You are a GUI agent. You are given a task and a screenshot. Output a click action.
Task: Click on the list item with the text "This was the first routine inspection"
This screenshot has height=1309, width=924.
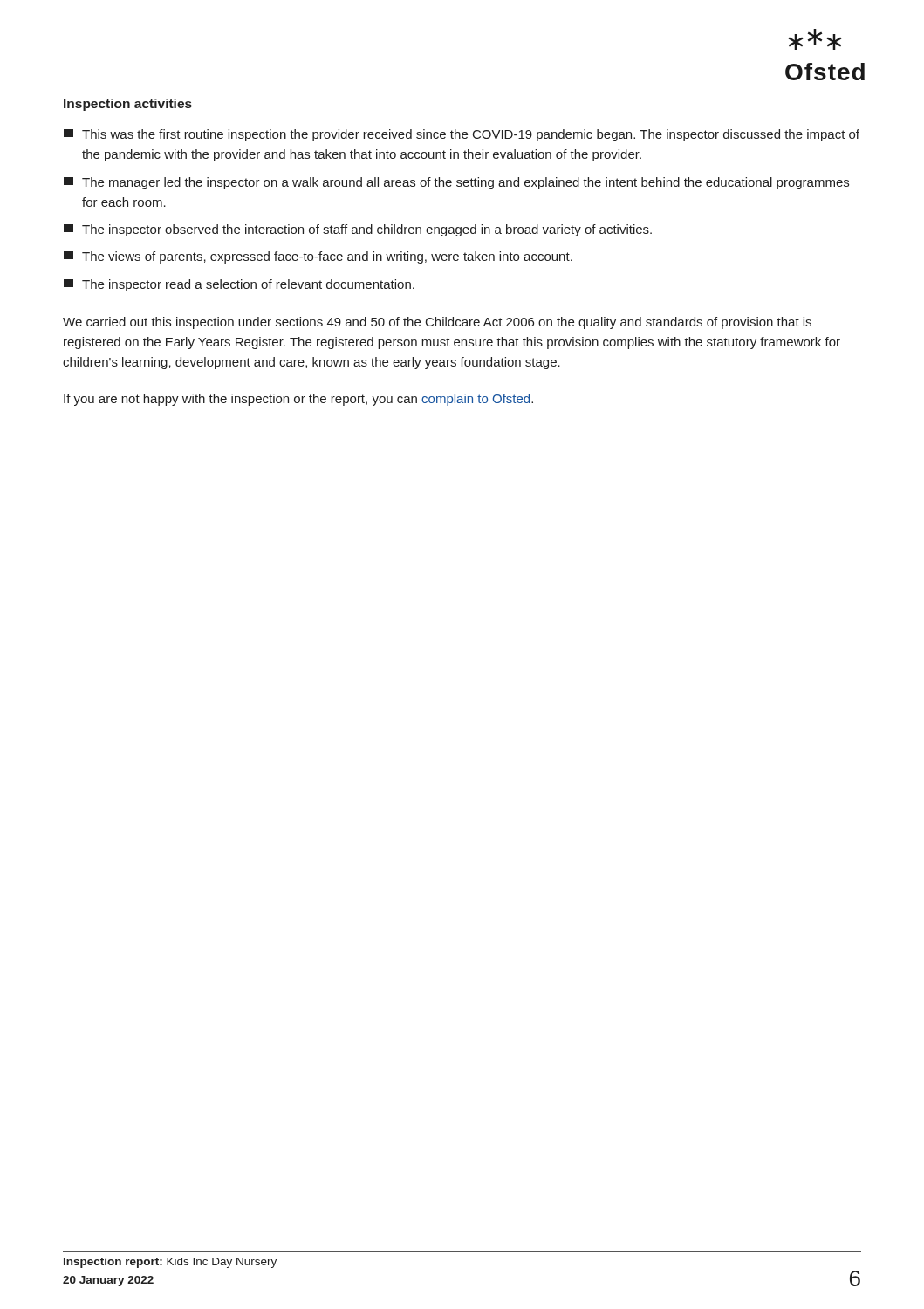[462, 144]
